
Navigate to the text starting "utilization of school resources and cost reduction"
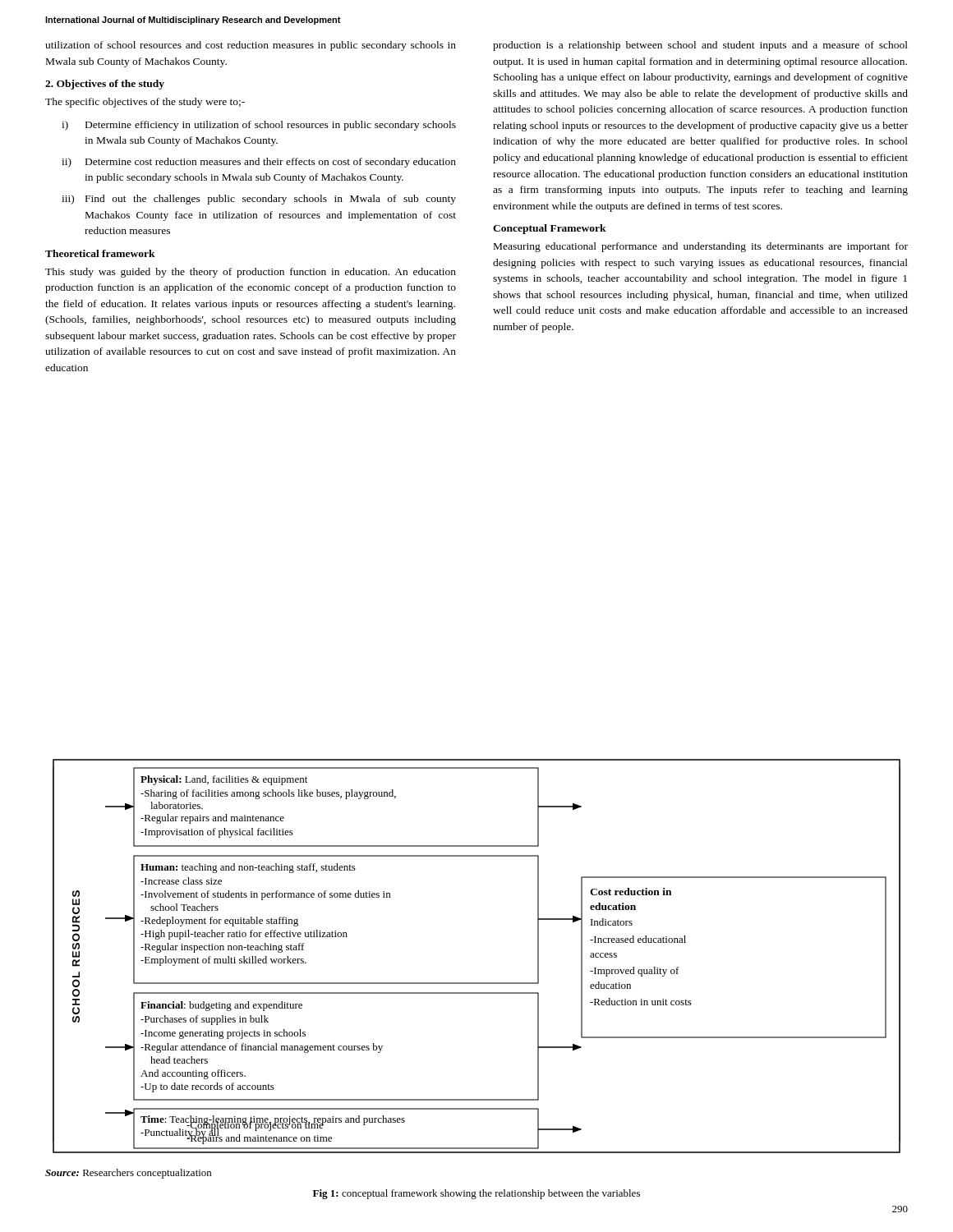click(x=251, y=53)
